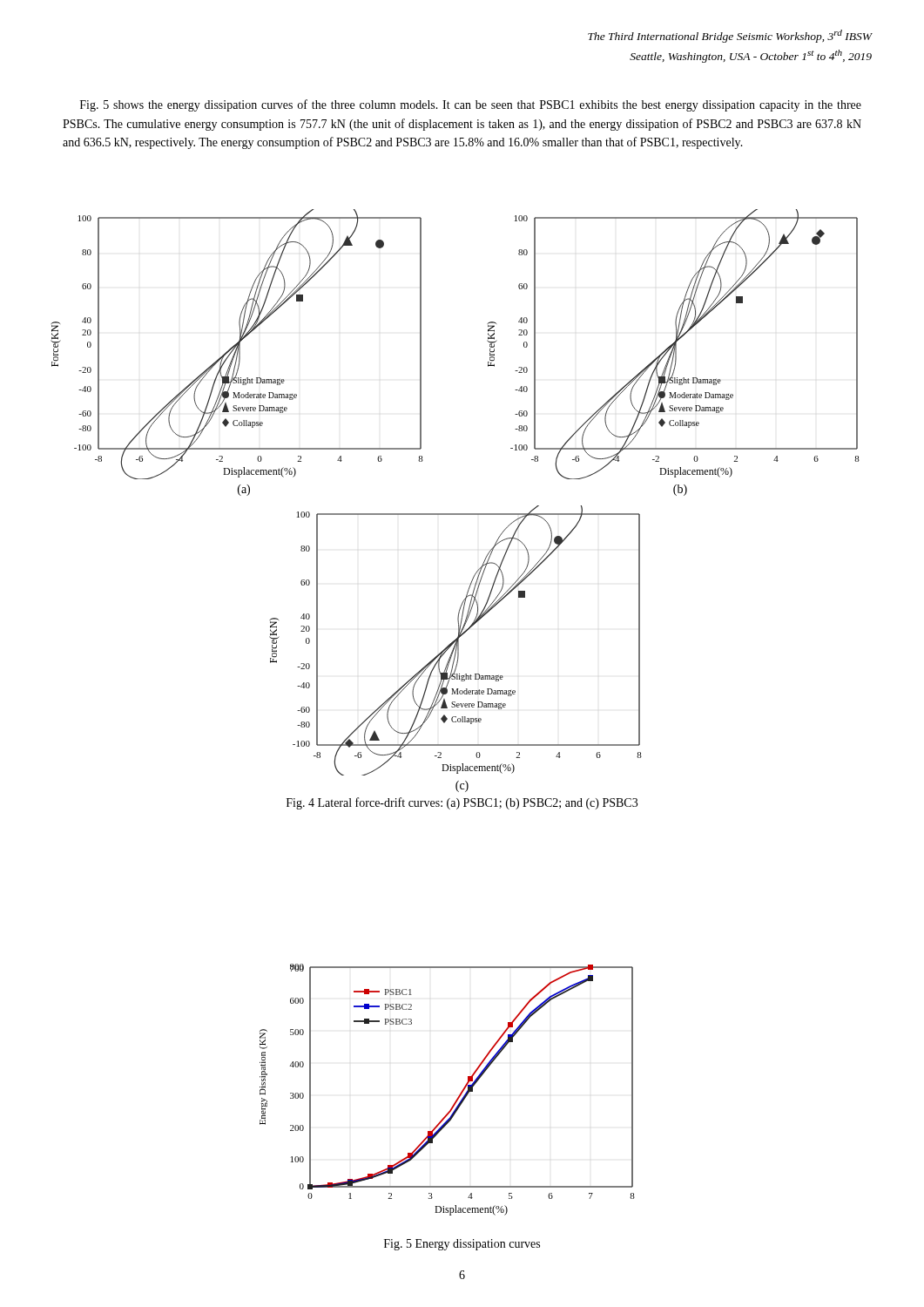The height and width of the screenshot is (1307, 924).
Task: Point to the block beginning "Fig. 5 shows the energy"
Action: tap(462, 124)
